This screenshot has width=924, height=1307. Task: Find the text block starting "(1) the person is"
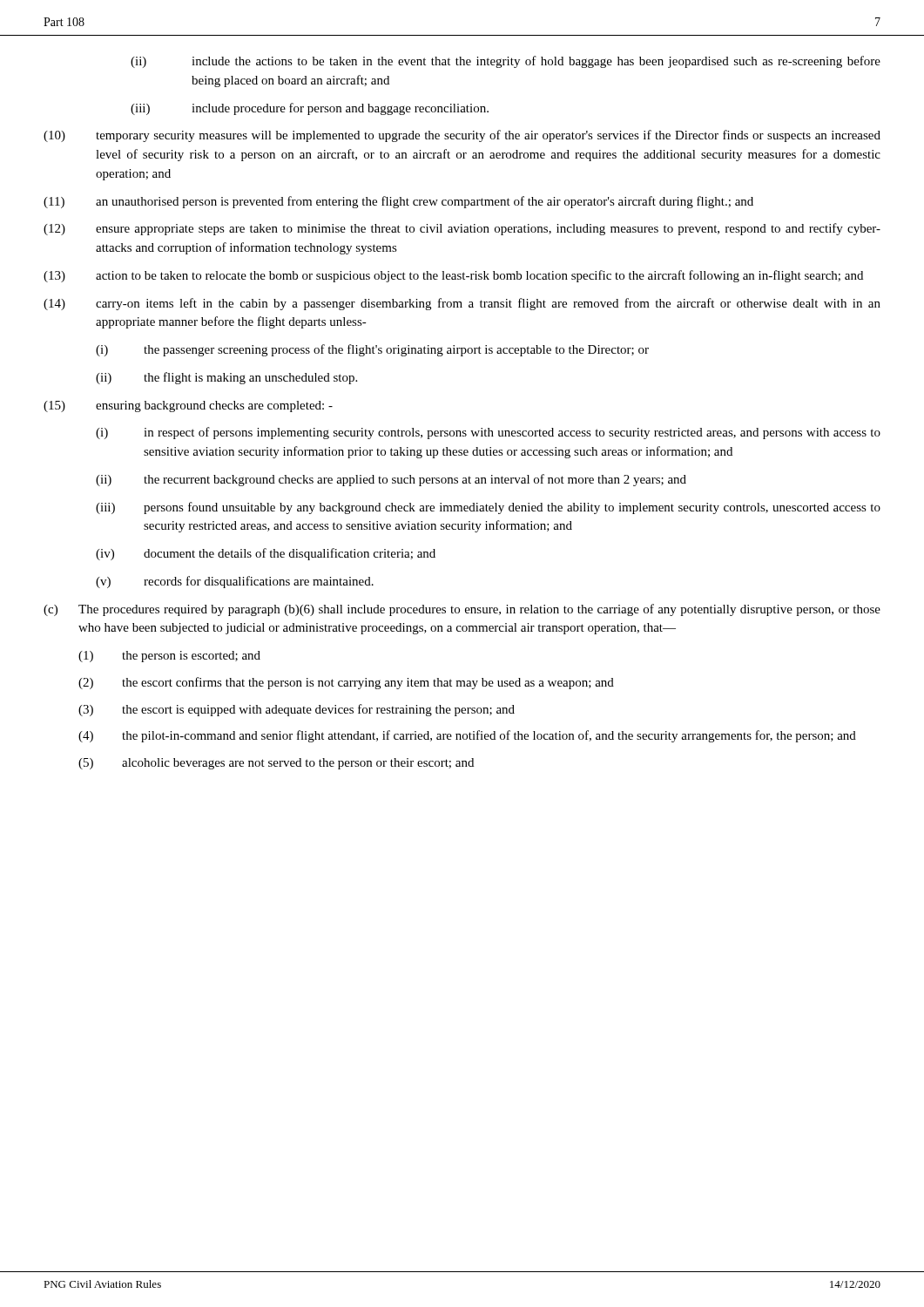coord(169,657)
